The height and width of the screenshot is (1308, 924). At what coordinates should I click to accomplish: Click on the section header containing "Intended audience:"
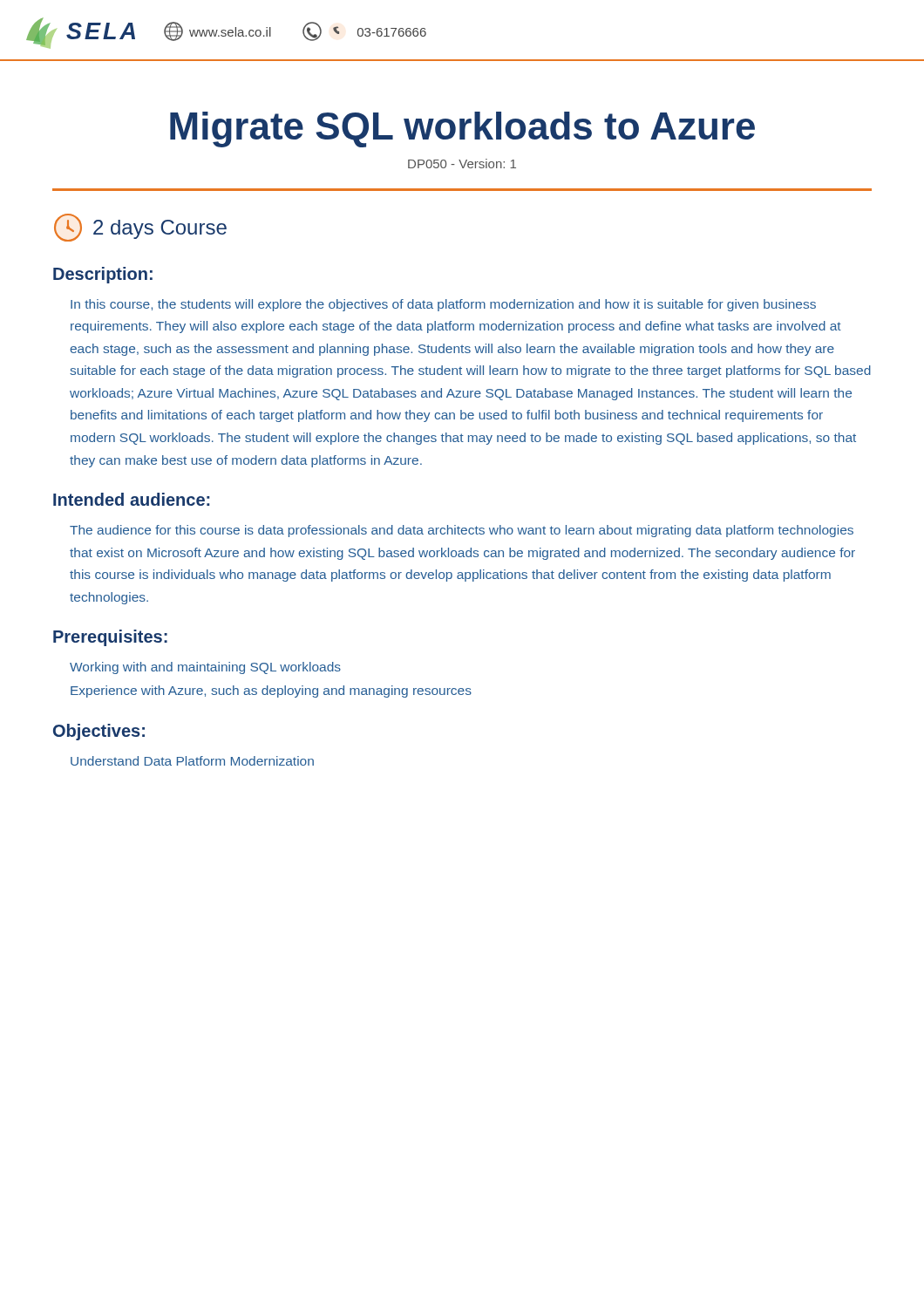132,500
